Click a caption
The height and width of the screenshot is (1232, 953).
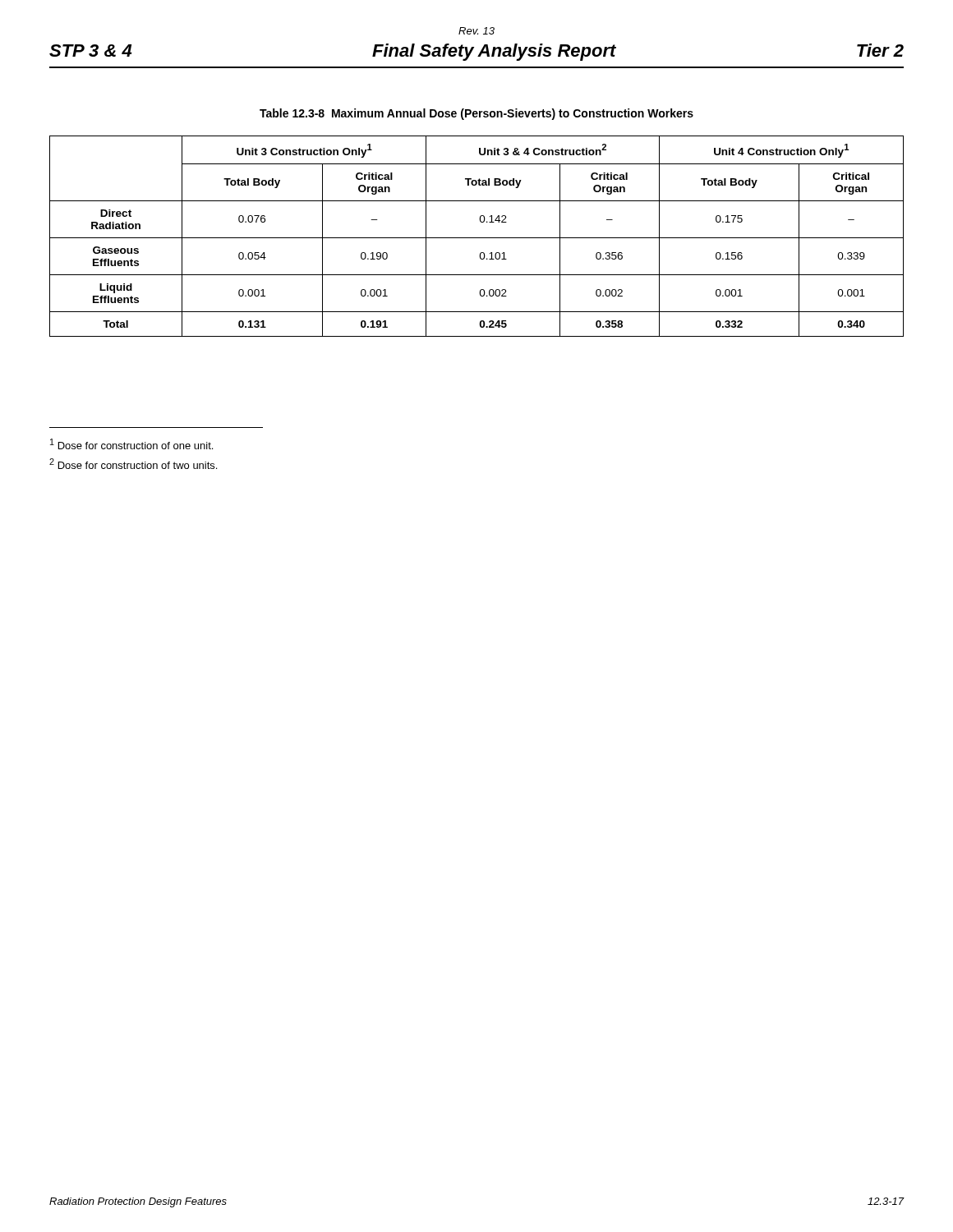click(x=476, y=113)
